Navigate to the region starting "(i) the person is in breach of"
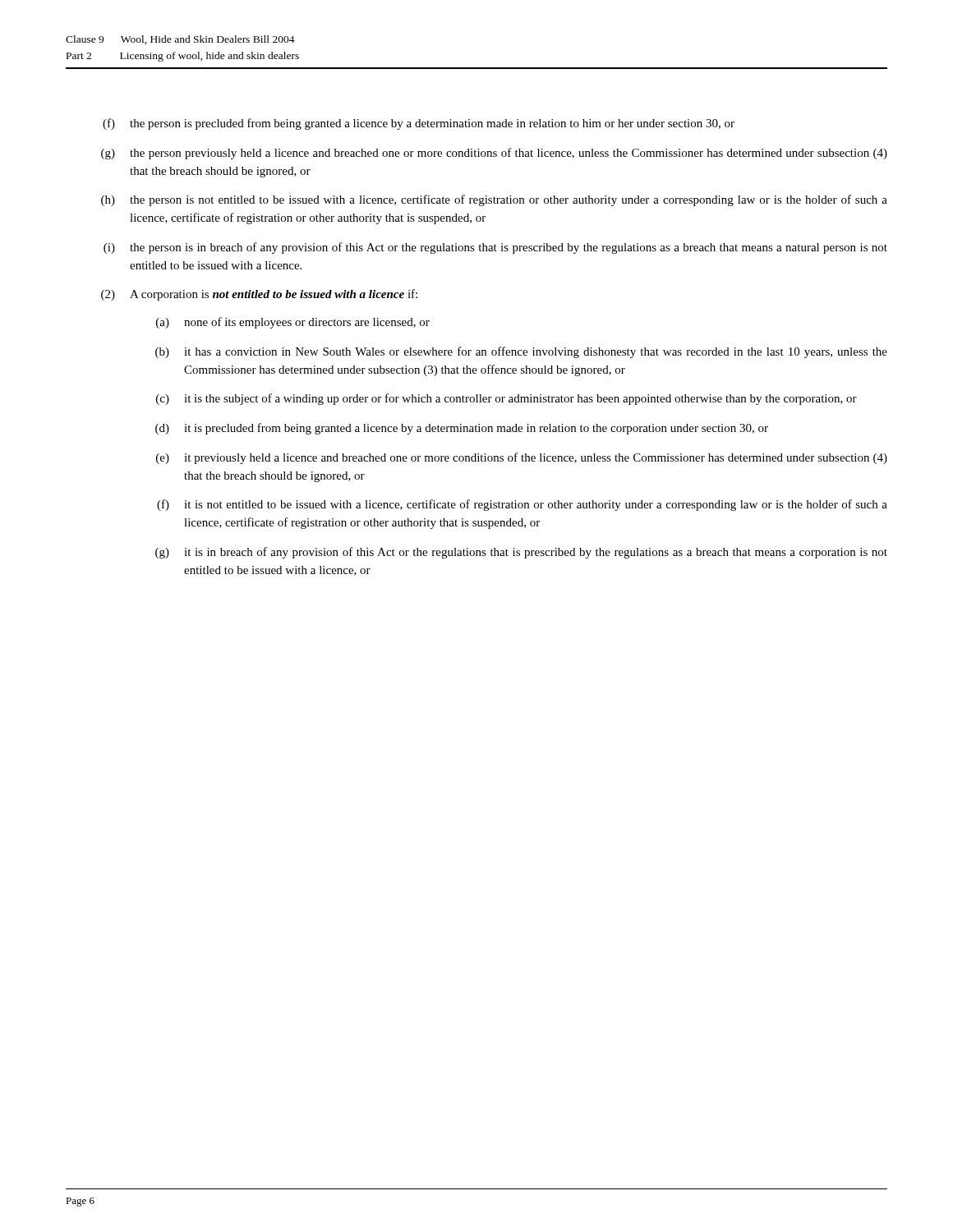 point(476,257)
